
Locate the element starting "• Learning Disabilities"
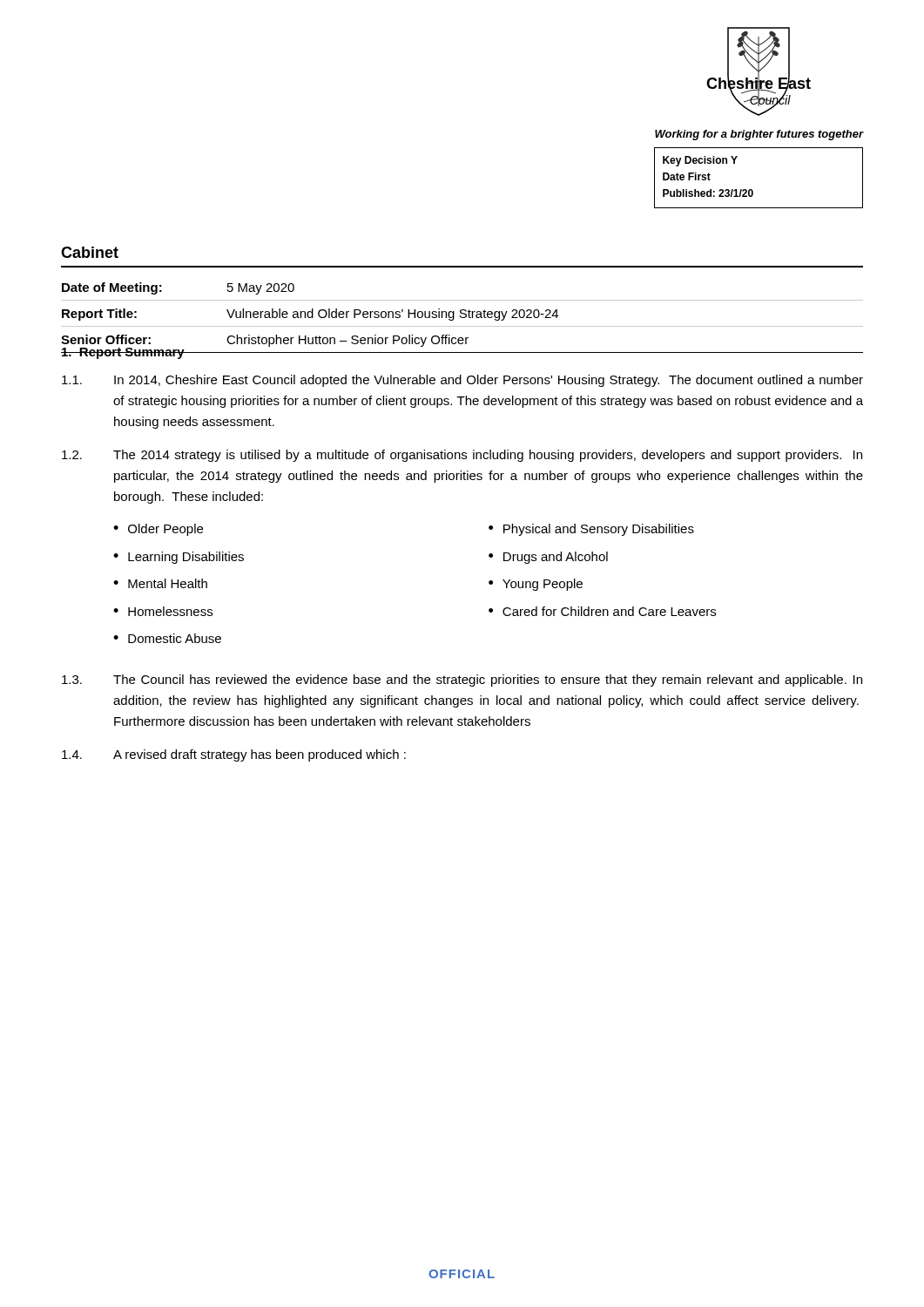point(179,557)
